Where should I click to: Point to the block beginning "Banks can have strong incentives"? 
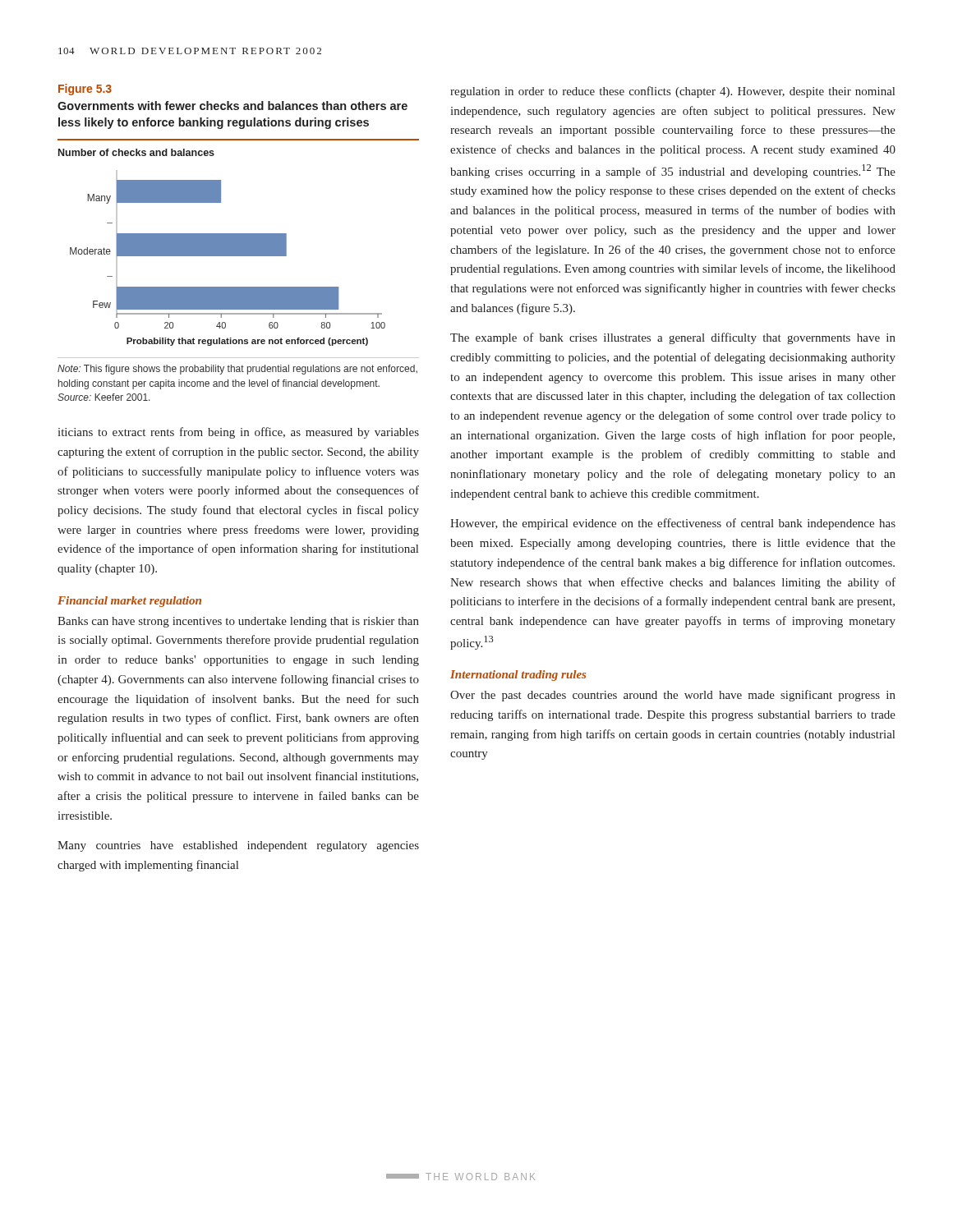(238, 718)
